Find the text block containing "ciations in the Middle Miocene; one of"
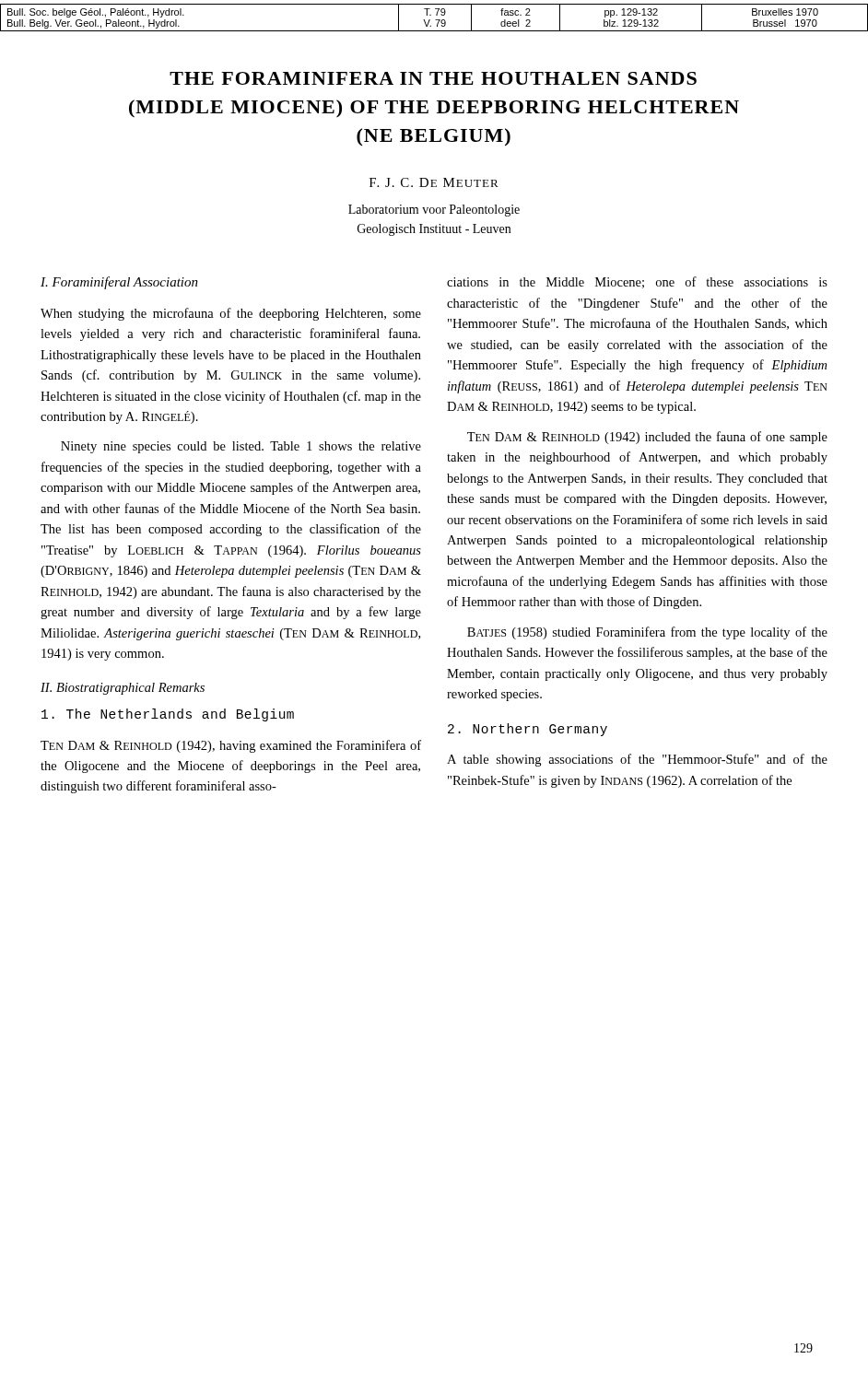This screenshot has width=868, height=1382. tap(637, 345)
